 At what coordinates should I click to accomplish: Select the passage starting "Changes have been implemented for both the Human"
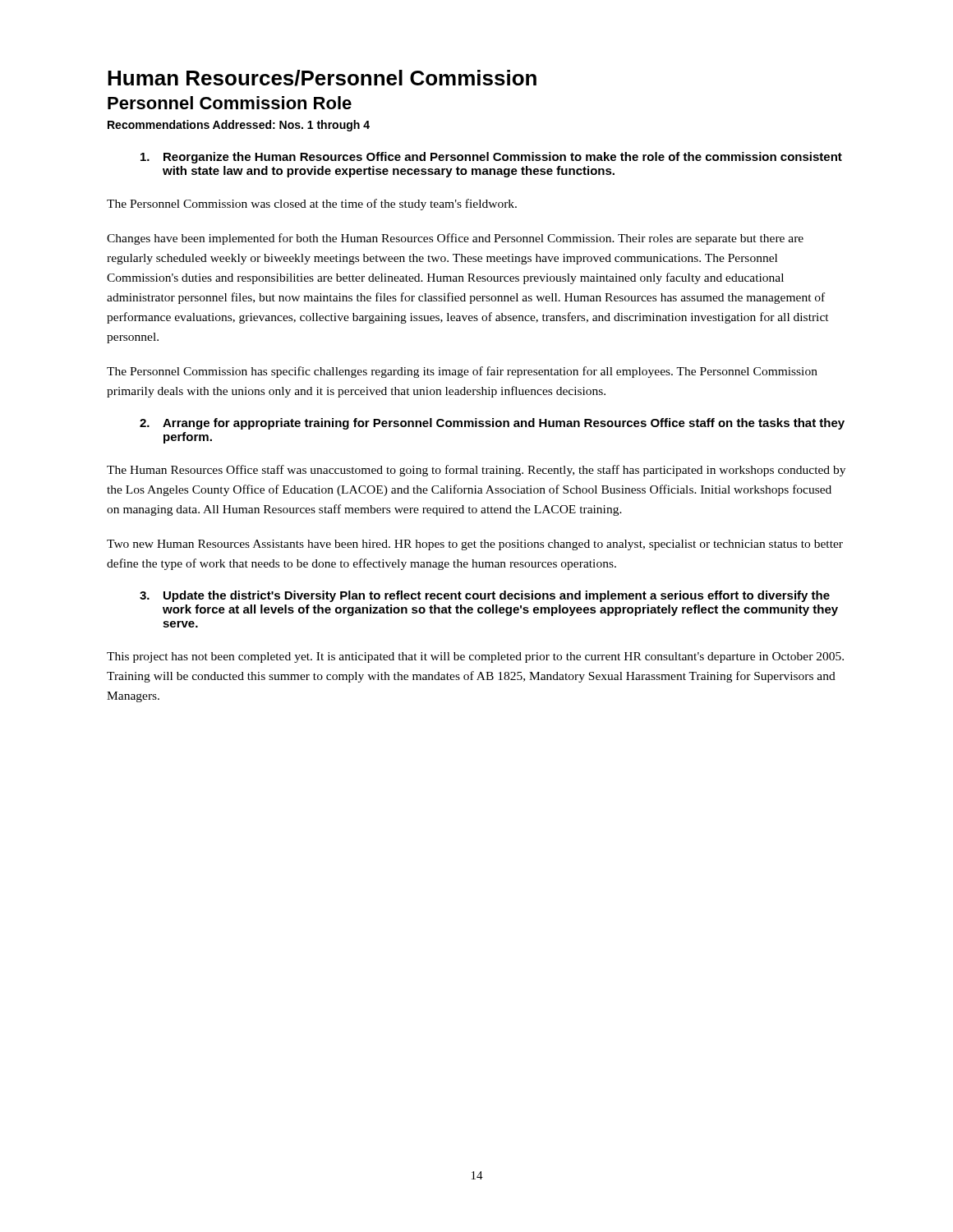pos(468,287)
